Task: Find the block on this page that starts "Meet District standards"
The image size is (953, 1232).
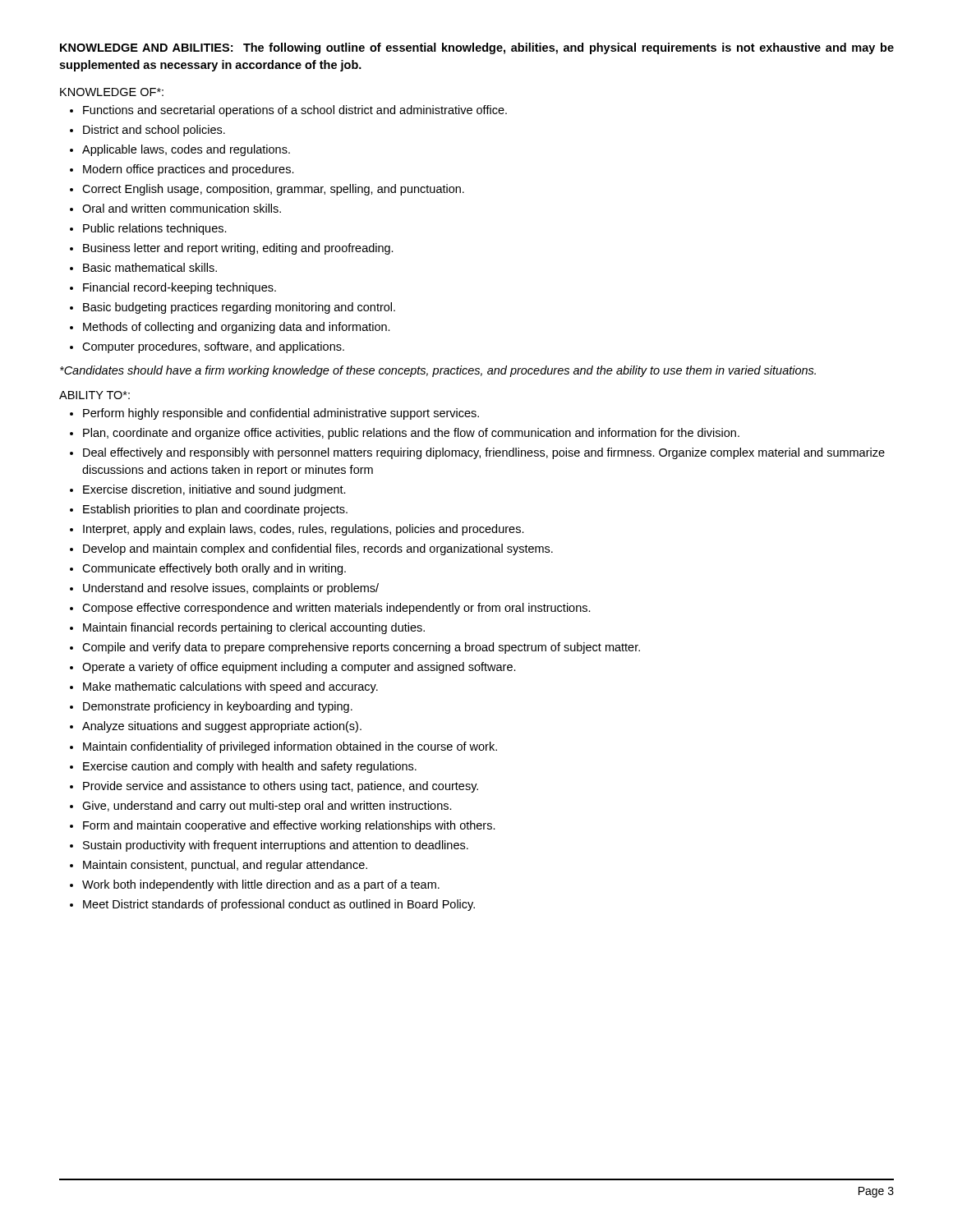Action: [x=279, y=904]
